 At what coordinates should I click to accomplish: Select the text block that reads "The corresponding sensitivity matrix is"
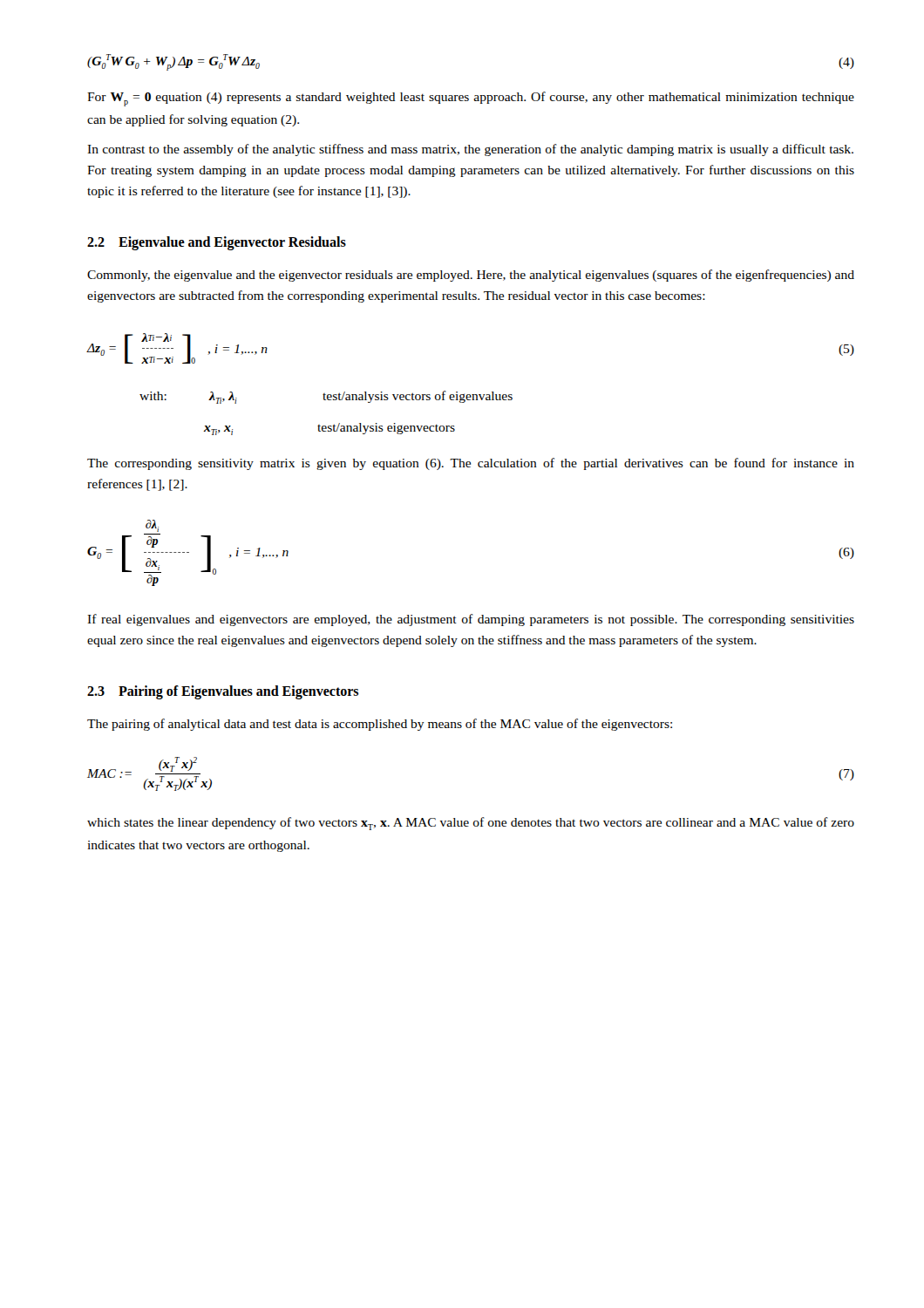(471, 473)
